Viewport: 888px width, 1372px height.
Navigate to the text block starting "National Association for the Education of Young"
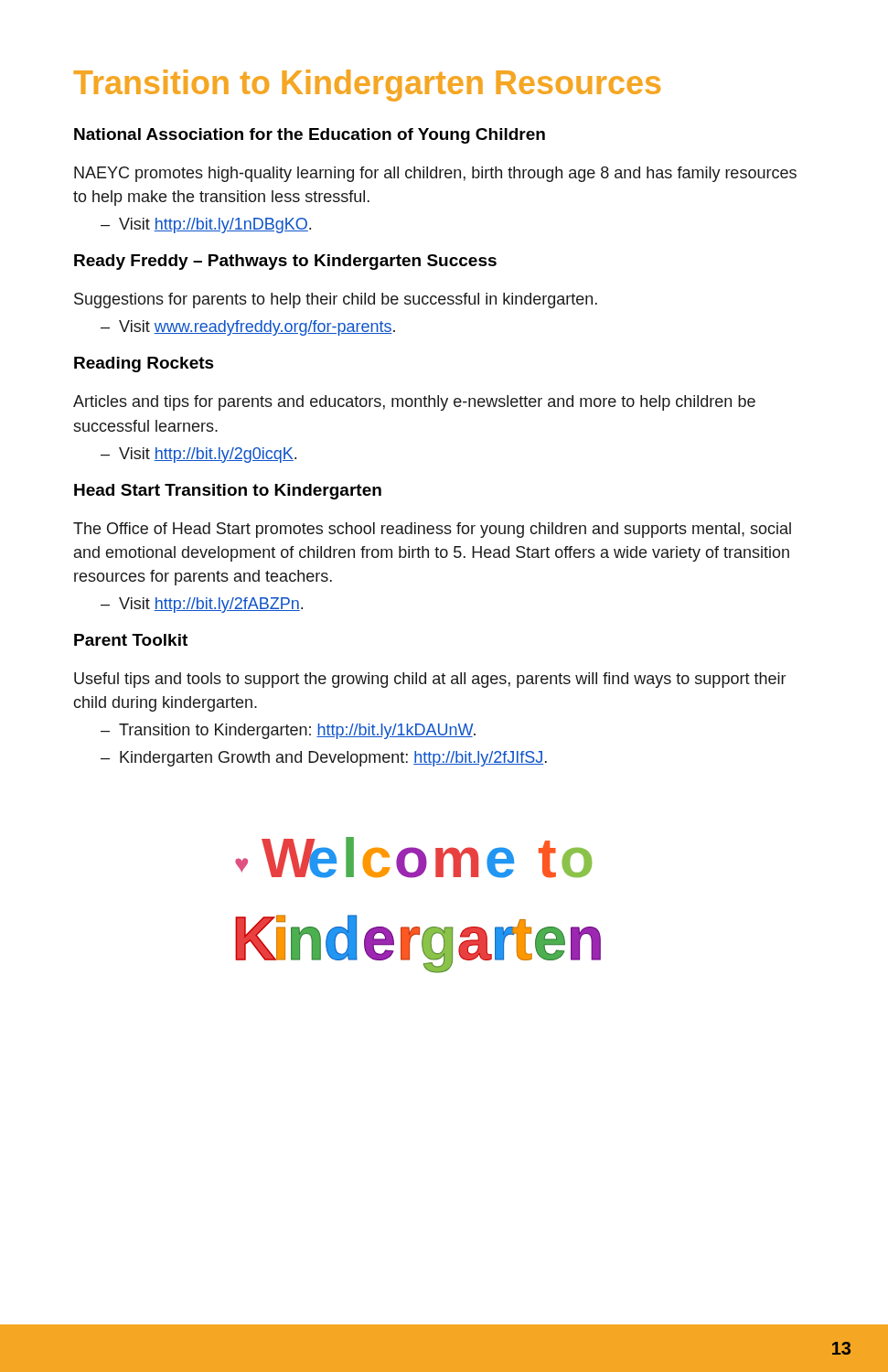pyautogui.click(x=310, y=134)
